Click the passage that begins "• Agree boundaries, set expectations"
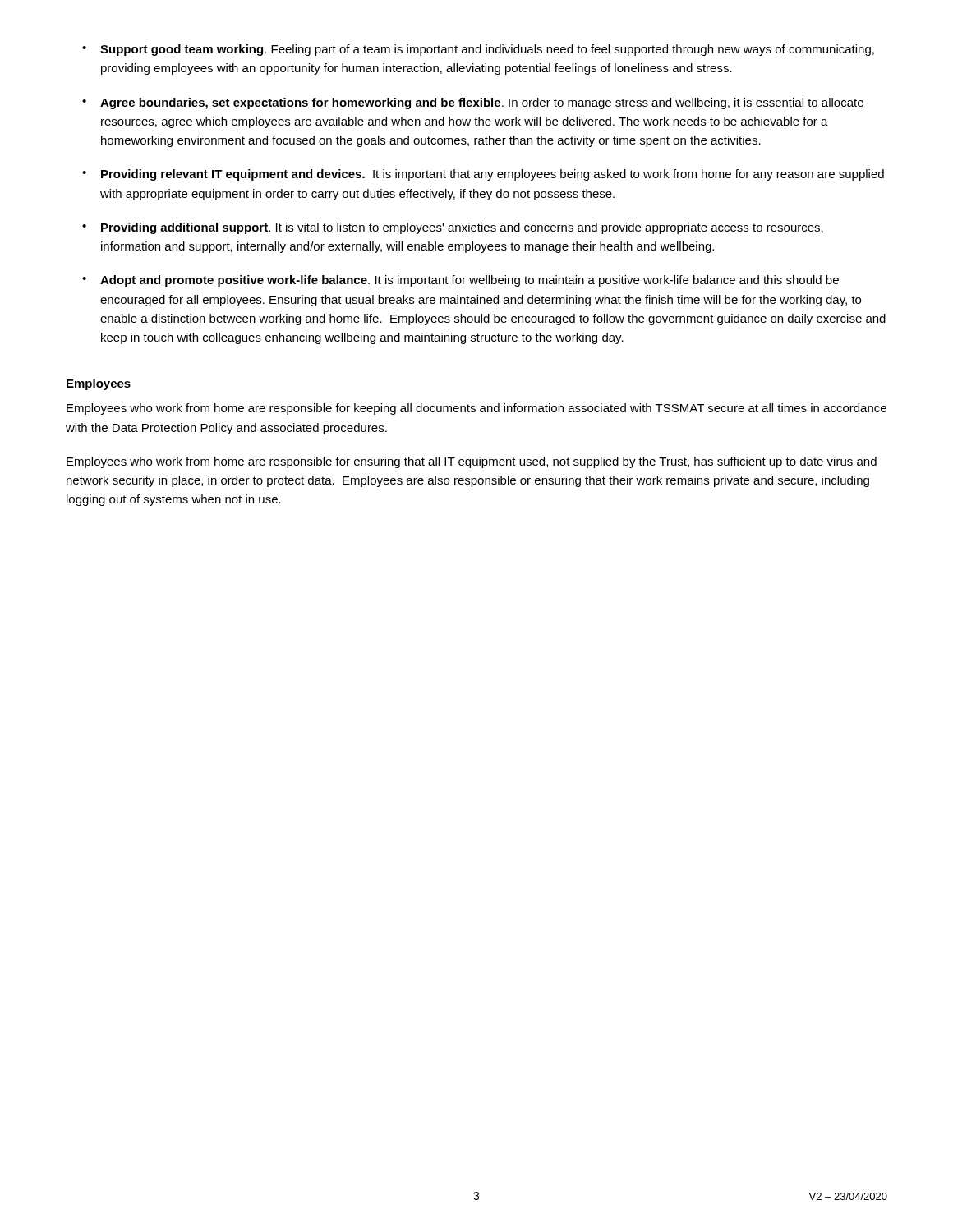 pos(485,121)
